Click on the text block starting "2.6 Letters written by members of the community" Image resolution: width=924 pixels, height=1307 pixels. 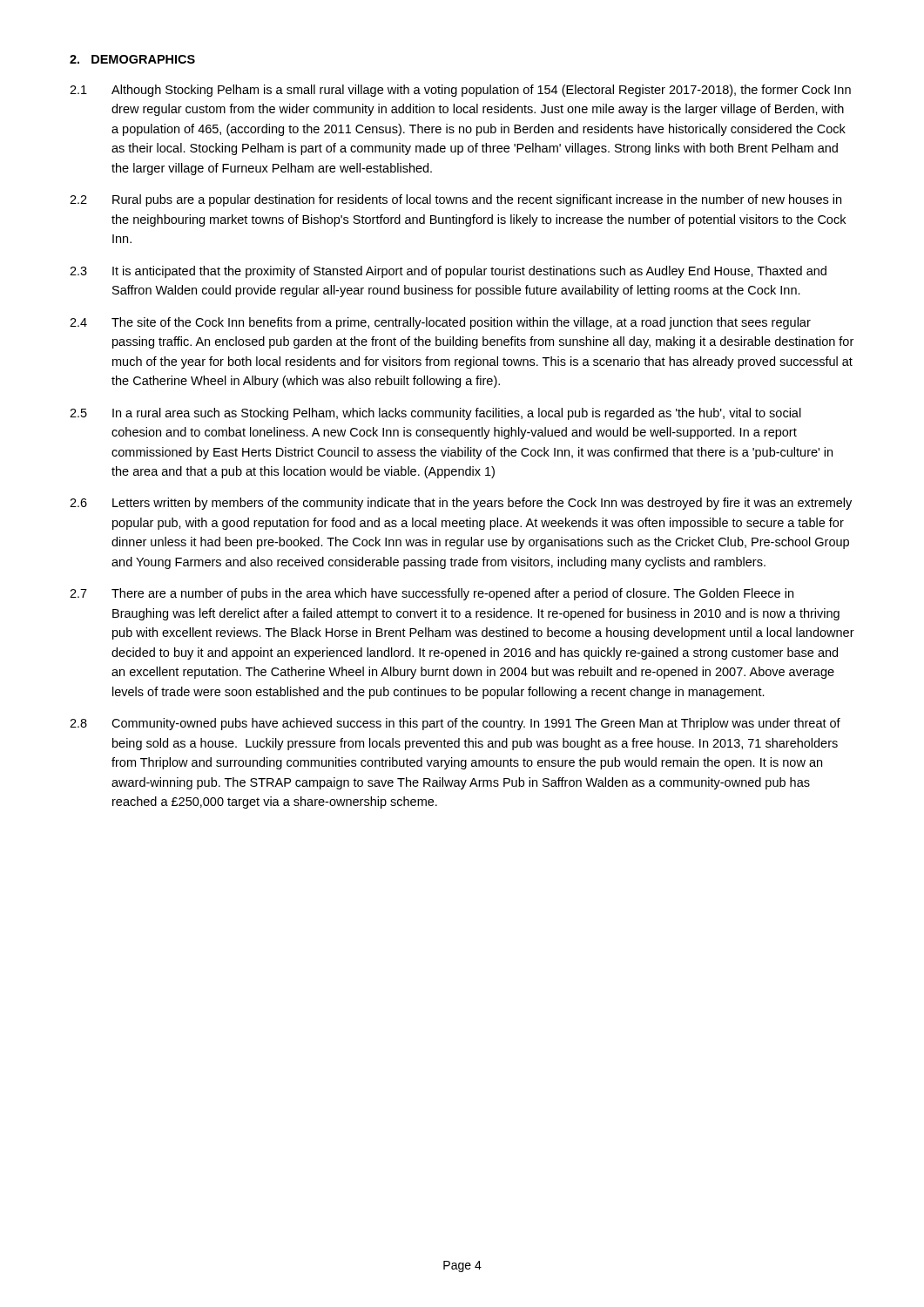(462, 533)
